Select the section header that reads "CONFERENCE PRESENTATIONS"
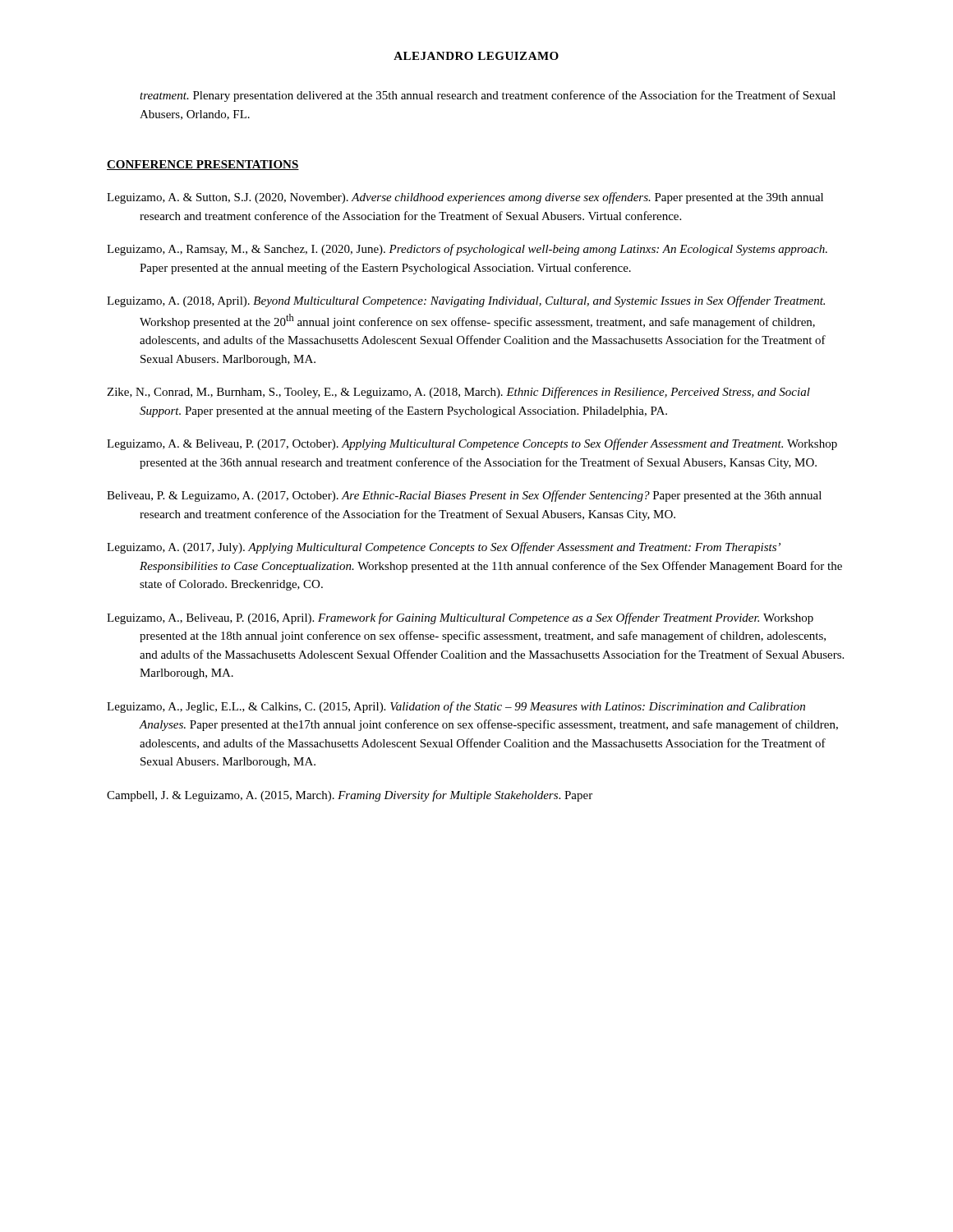 click(203, 164)
